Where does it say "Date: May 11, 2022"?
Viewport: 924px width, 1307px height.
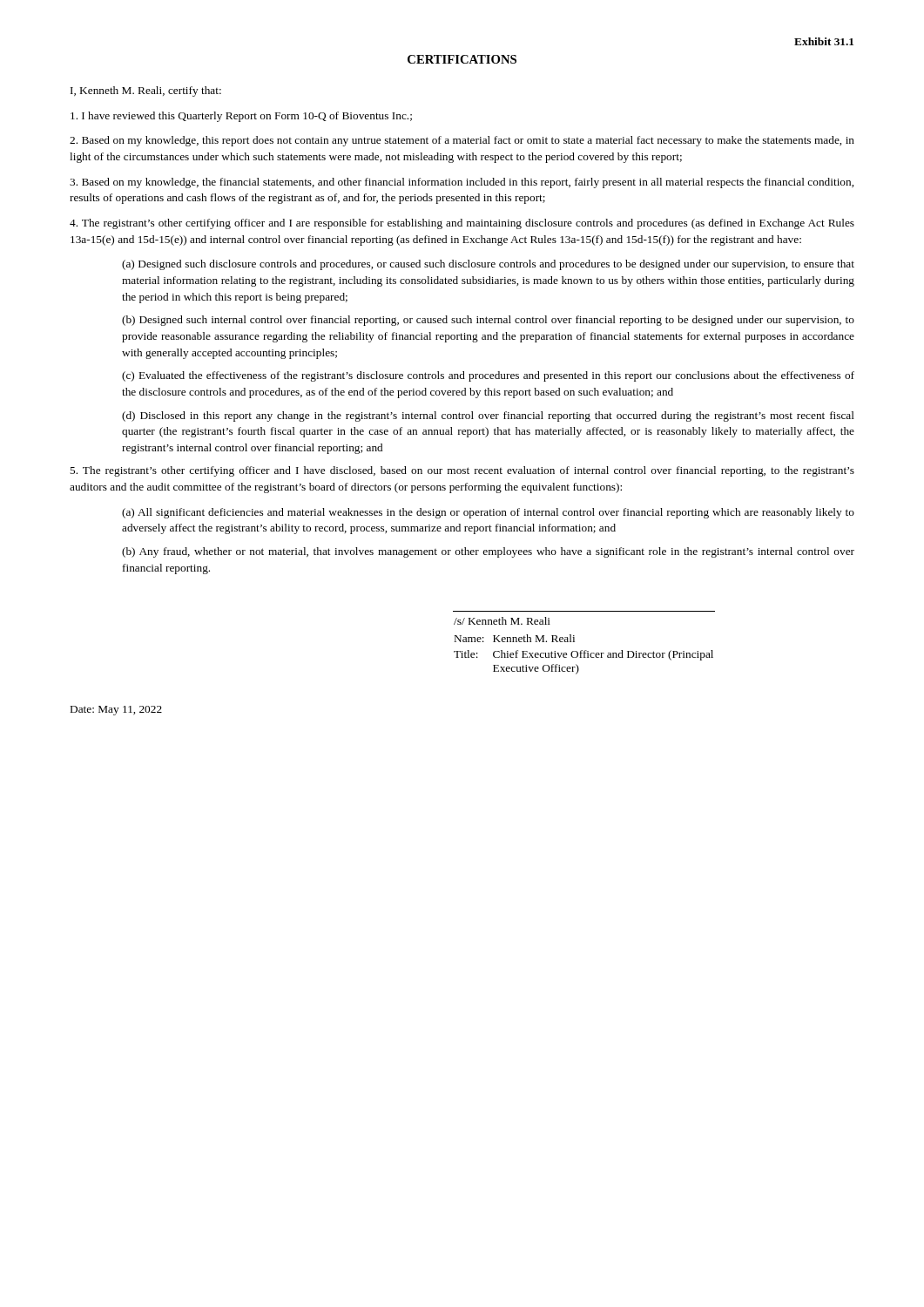[x=116, y=709]
